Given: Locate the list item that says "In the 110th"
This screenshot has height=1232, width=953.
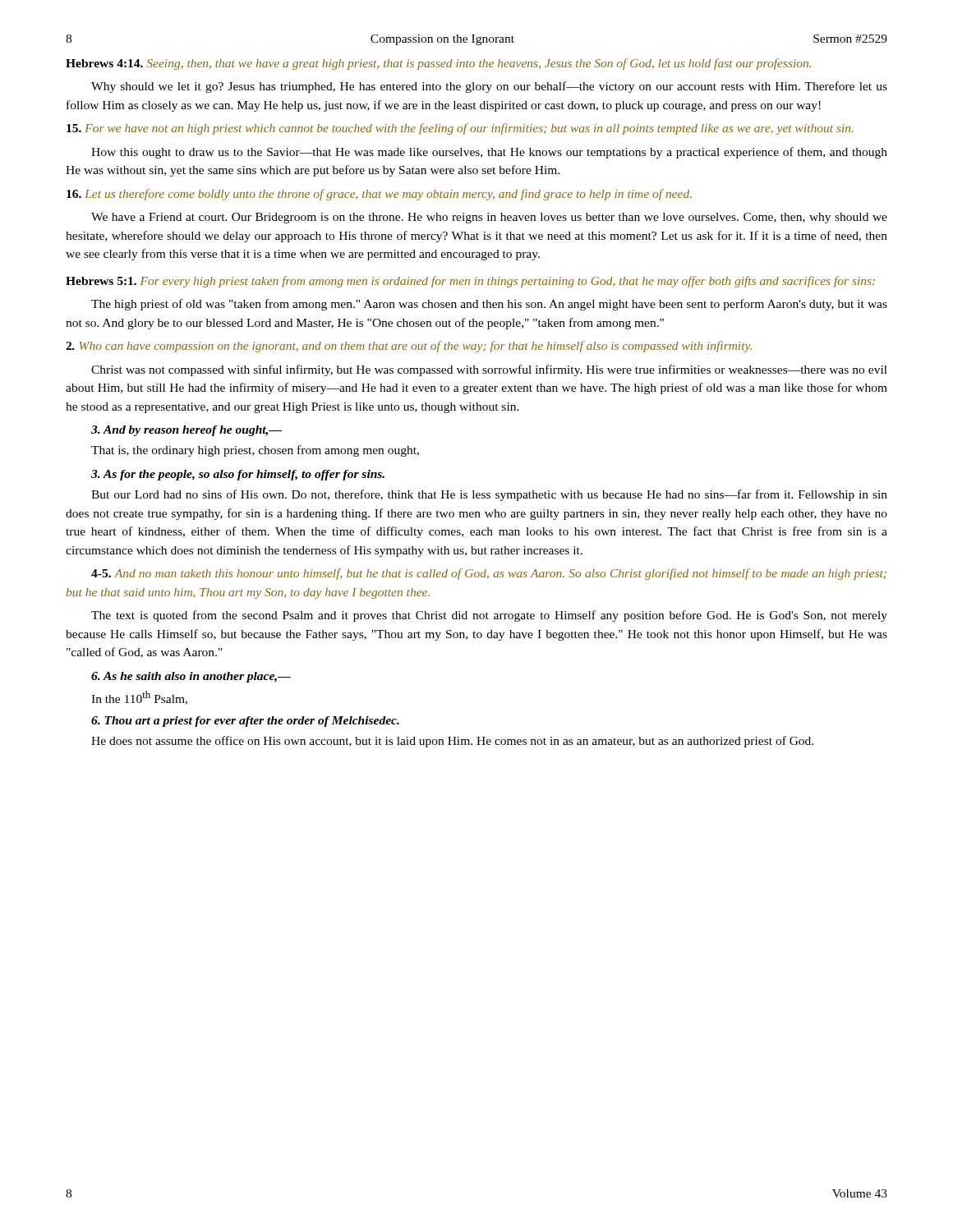Looking at the screenshot, I should tap(140, 697).
